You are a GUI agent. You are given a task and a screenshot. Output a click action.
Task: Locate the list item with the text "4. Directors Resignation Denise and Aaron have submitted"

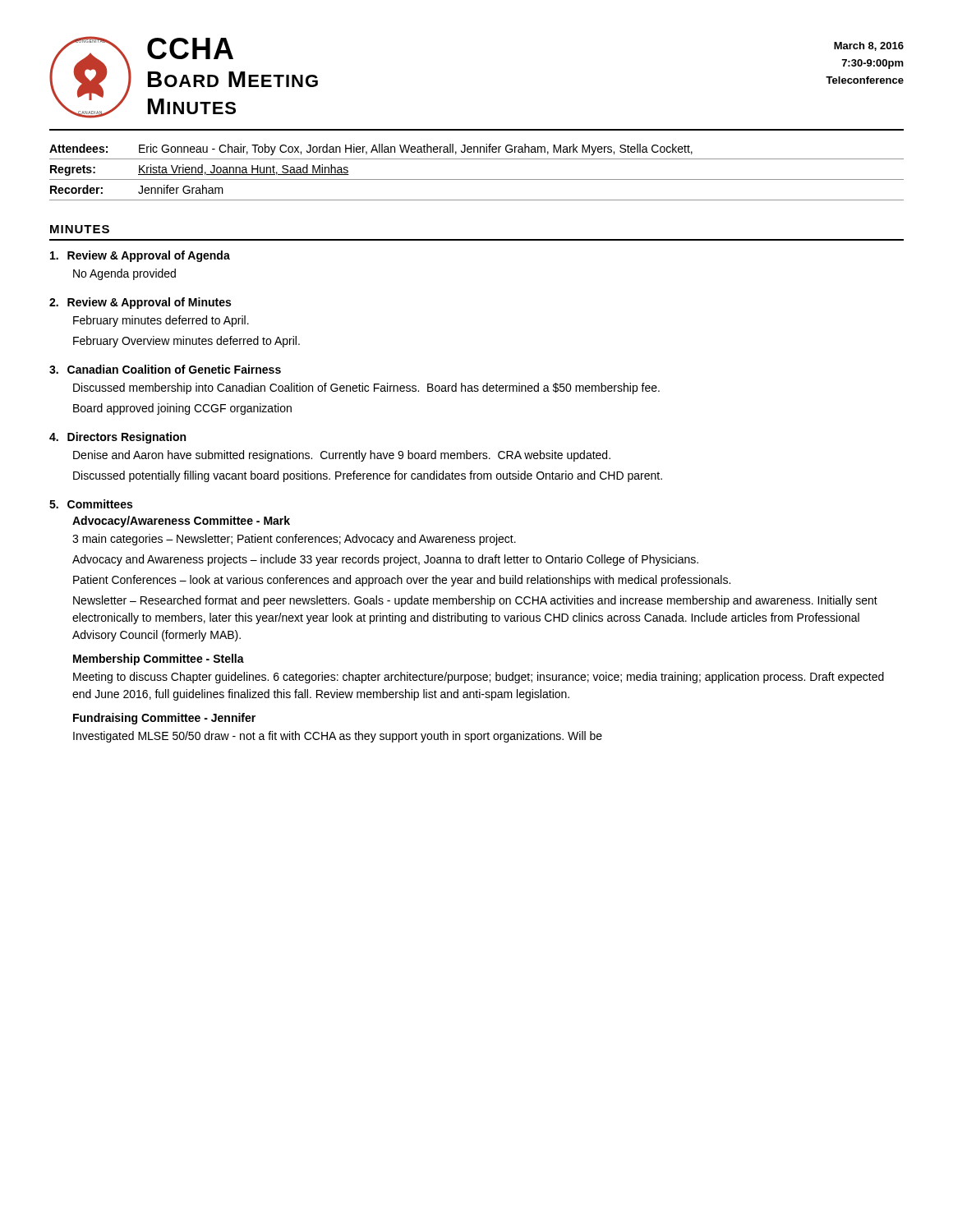(476, 457)
